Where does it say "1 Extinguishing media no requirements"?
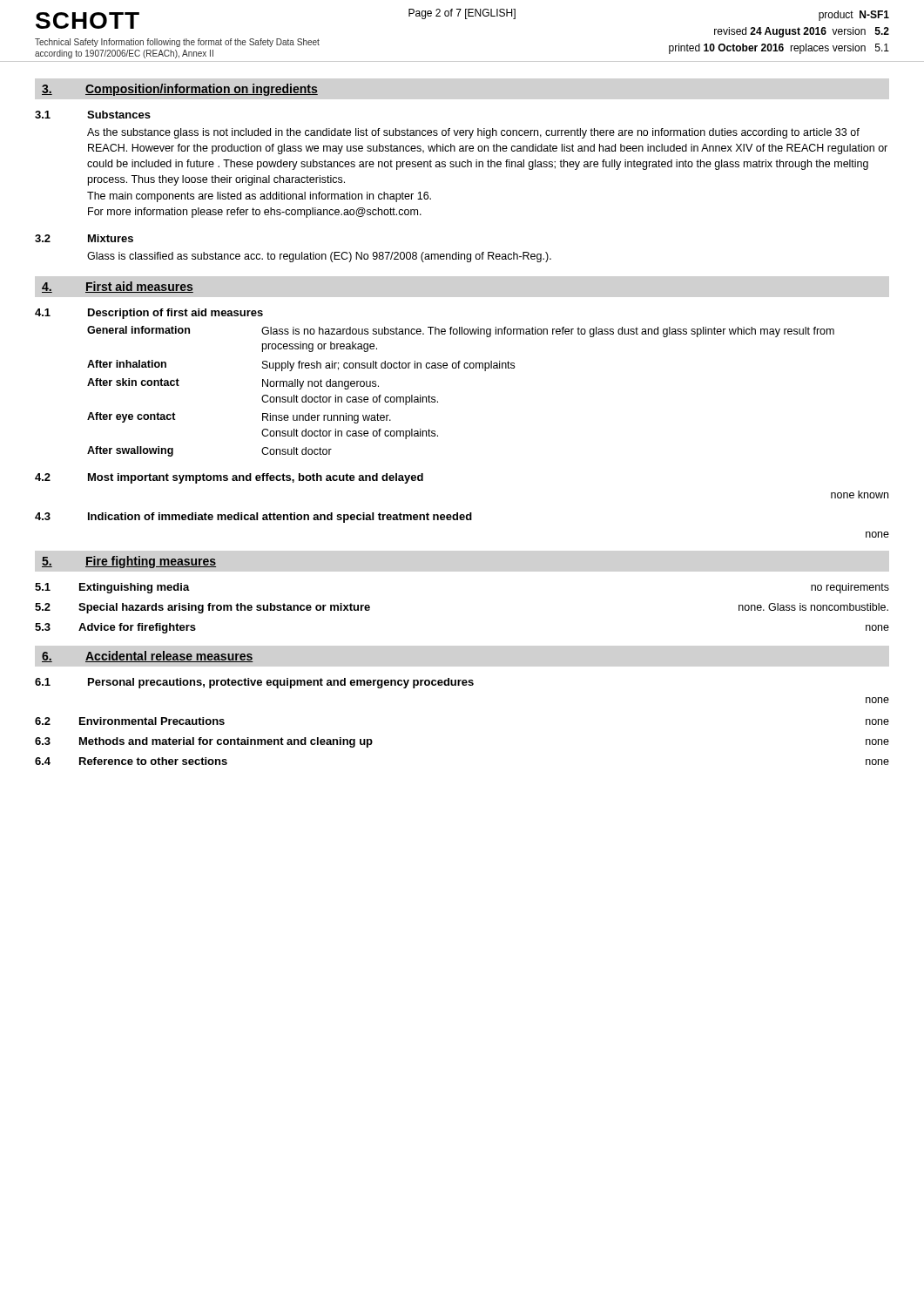The image size is (924, 1307). pos(132,587)
